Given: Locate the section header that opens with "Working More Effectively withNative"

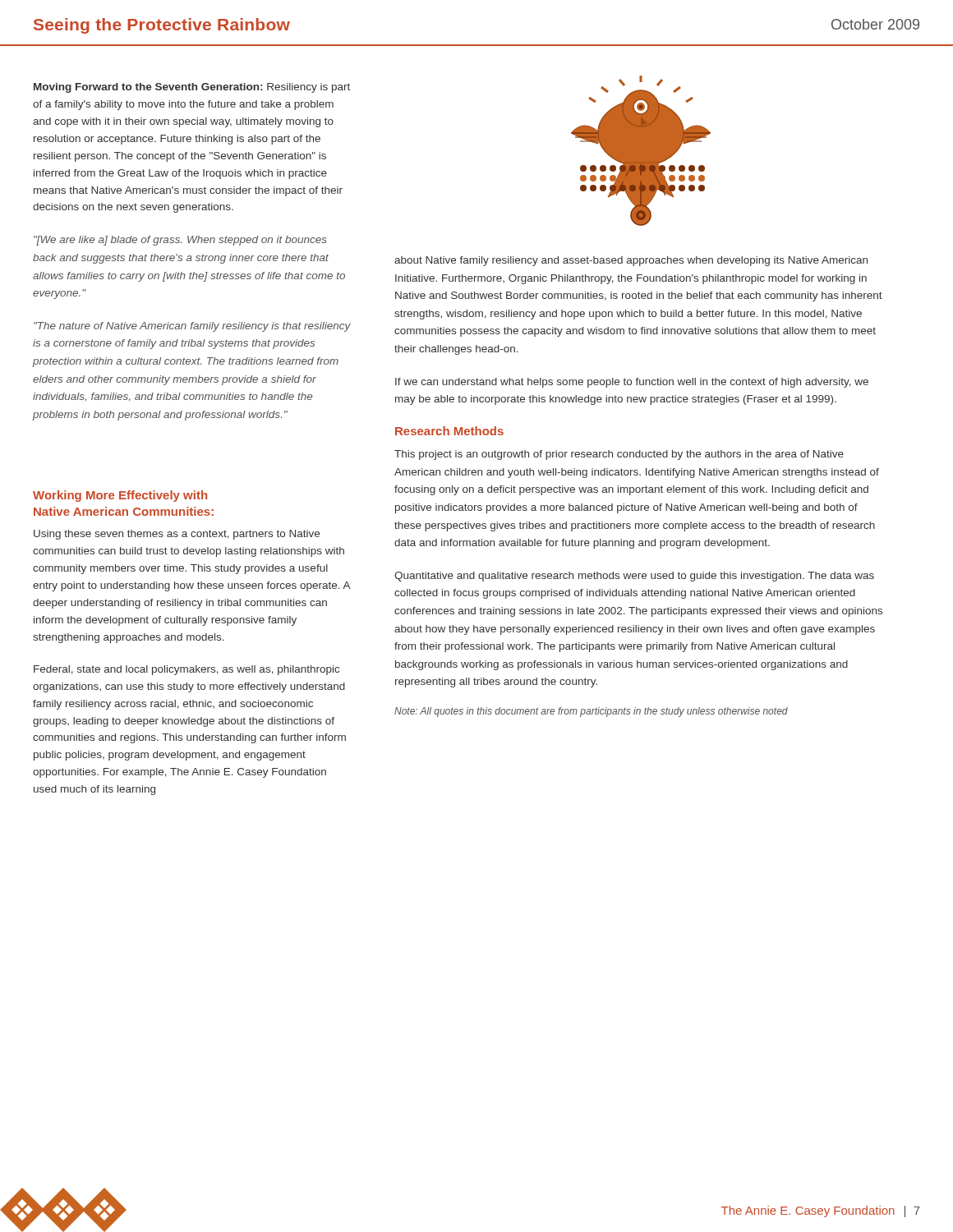Looking at the screenshot, I should [124, 503].
